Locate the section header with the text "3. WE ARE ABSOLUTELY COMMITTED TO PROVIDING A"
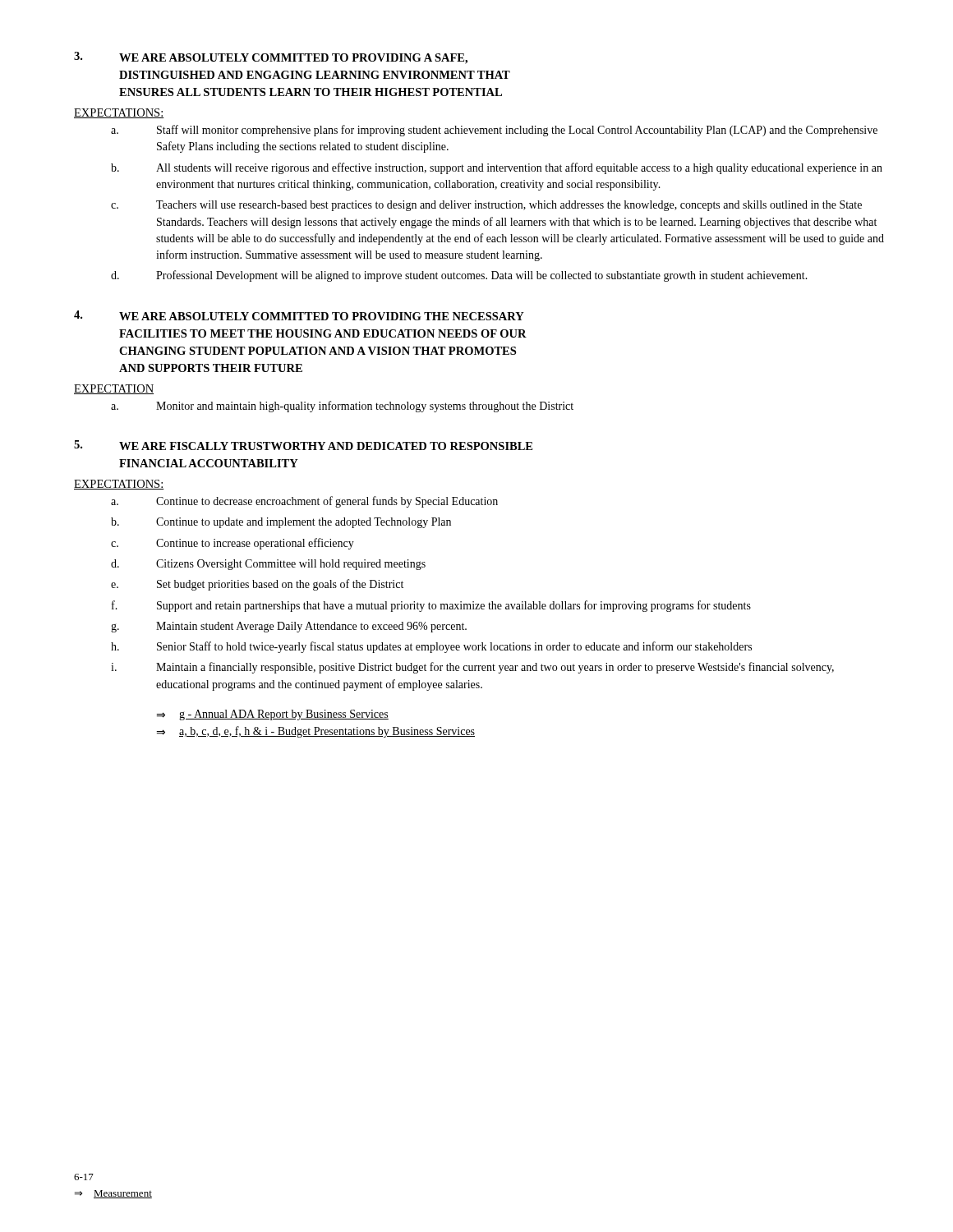Viewport: 953px width, 1232px height. 292,75
